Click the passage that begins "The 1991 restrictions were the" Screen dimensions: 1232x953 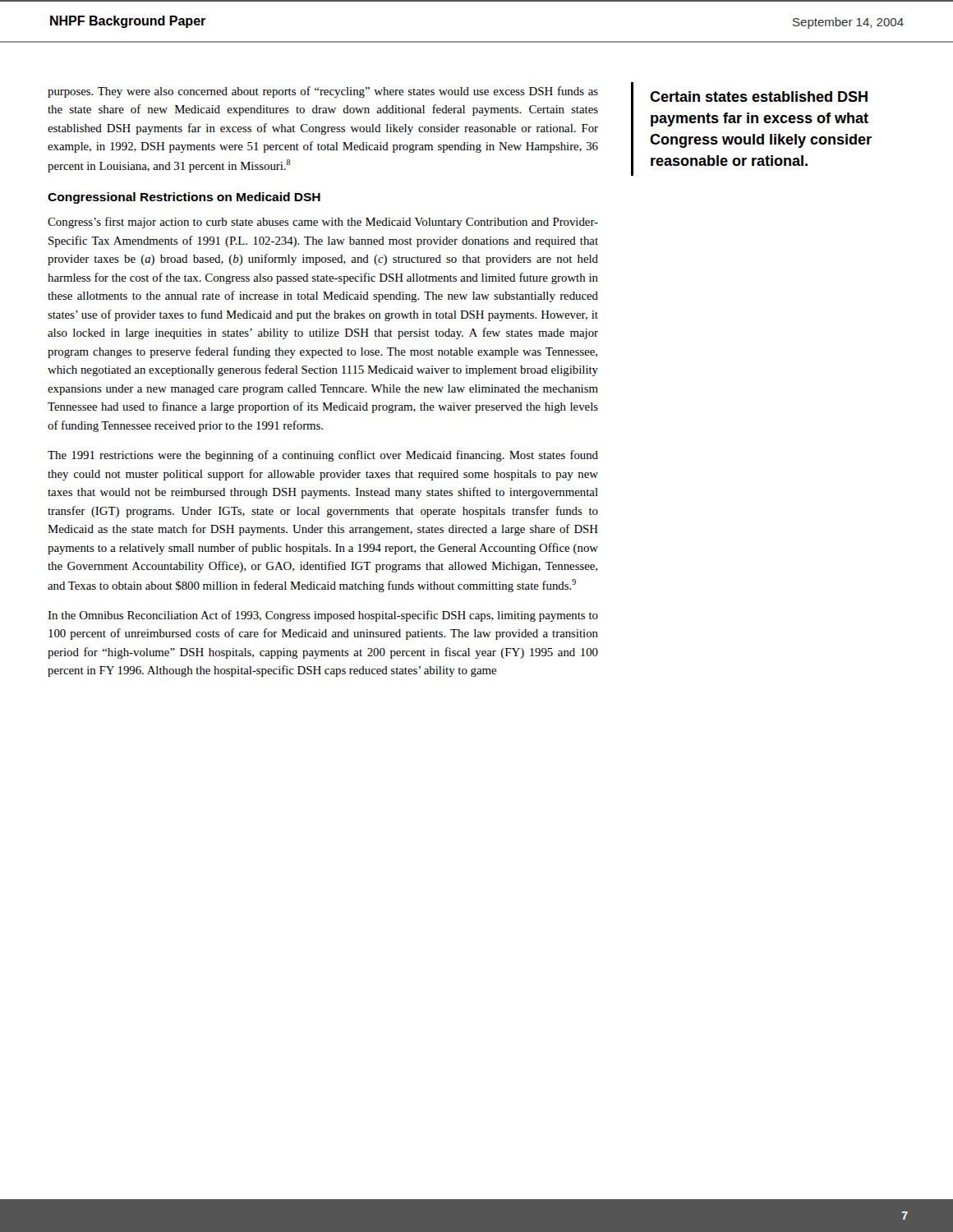(323, 520)
